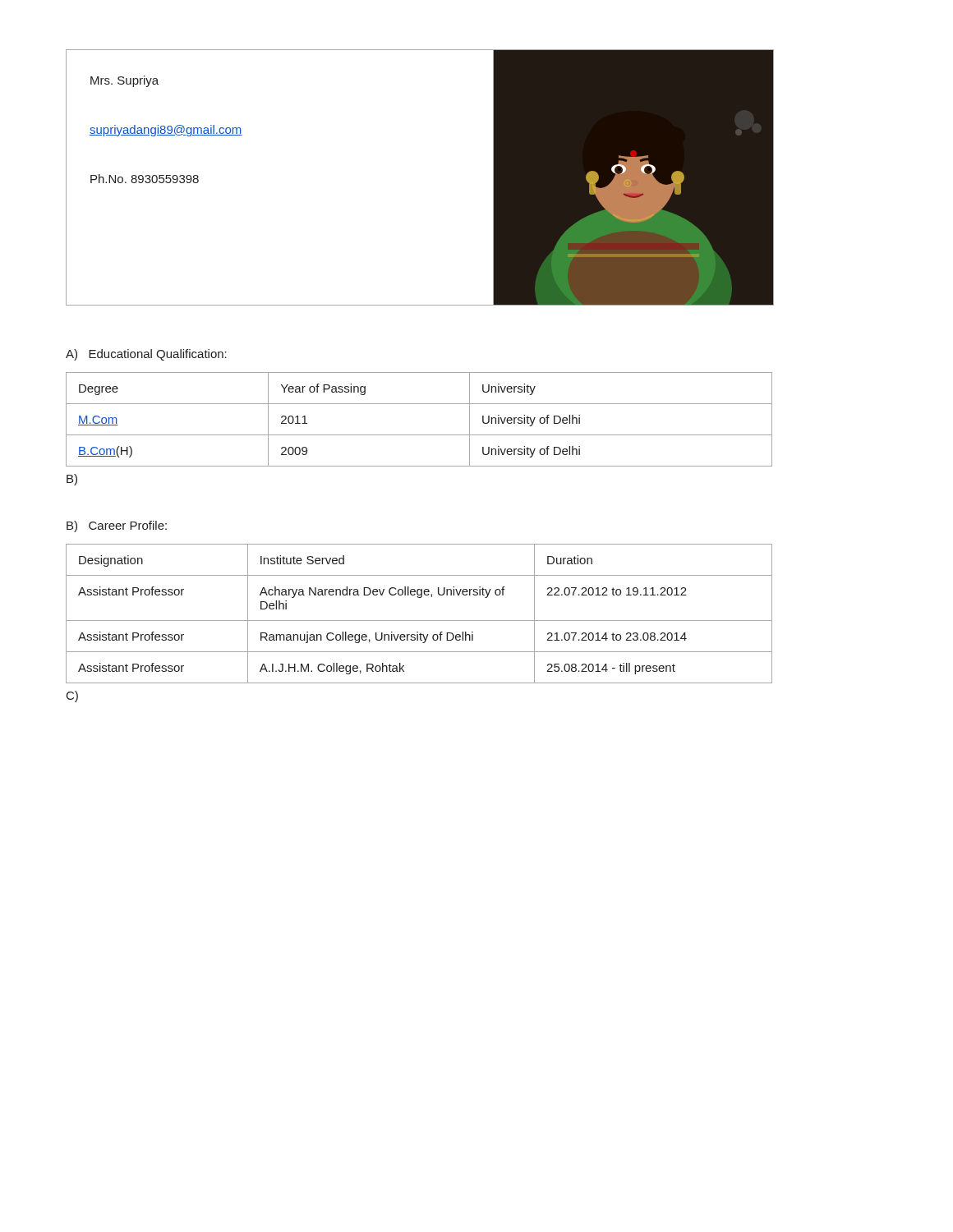Find the photo
This screenshot has height=1232, width=953.
(633, 177)
